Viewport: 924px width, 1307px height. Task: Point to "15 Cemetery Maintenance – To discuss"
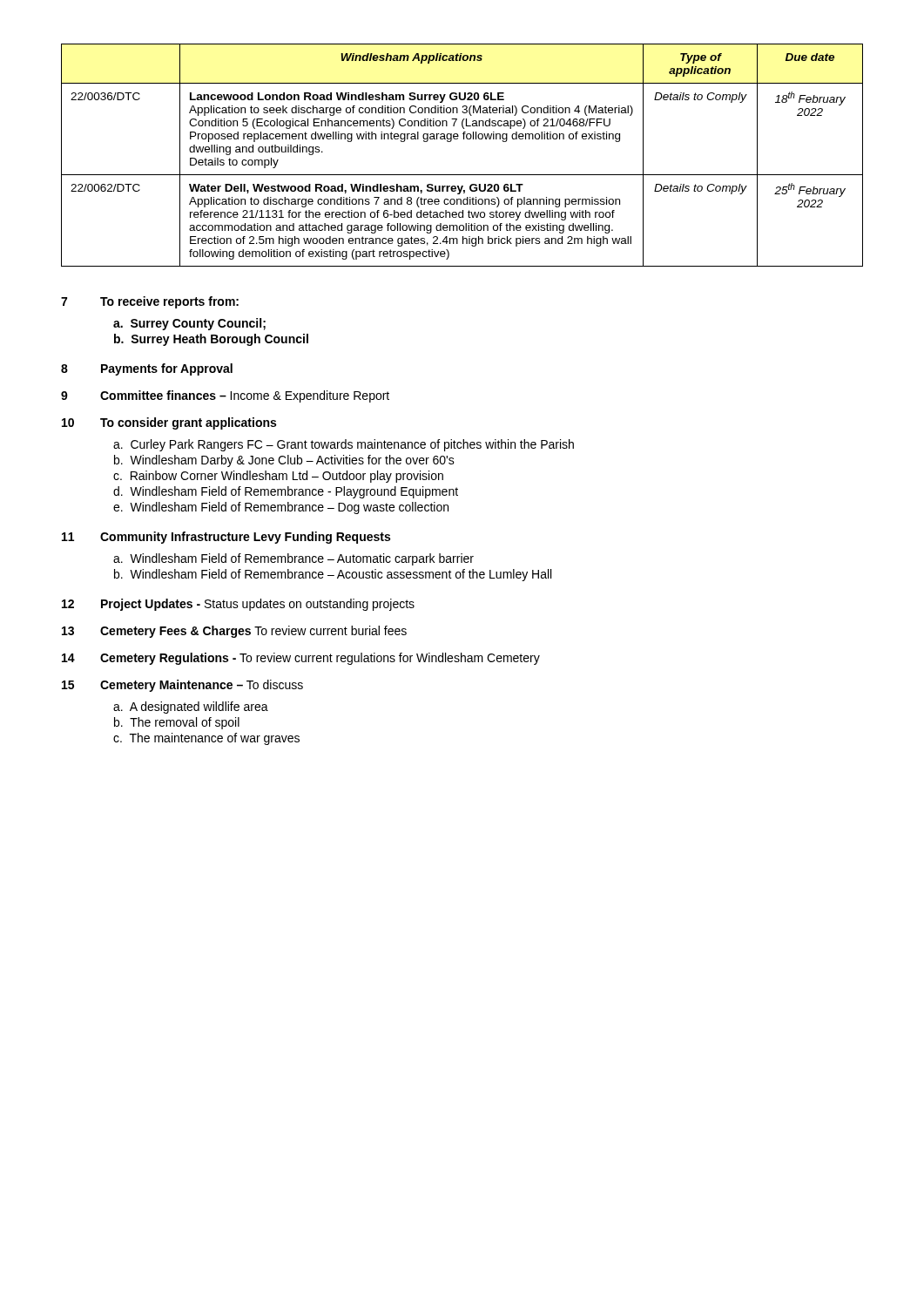pyautogui.click(x=182, y=686)
